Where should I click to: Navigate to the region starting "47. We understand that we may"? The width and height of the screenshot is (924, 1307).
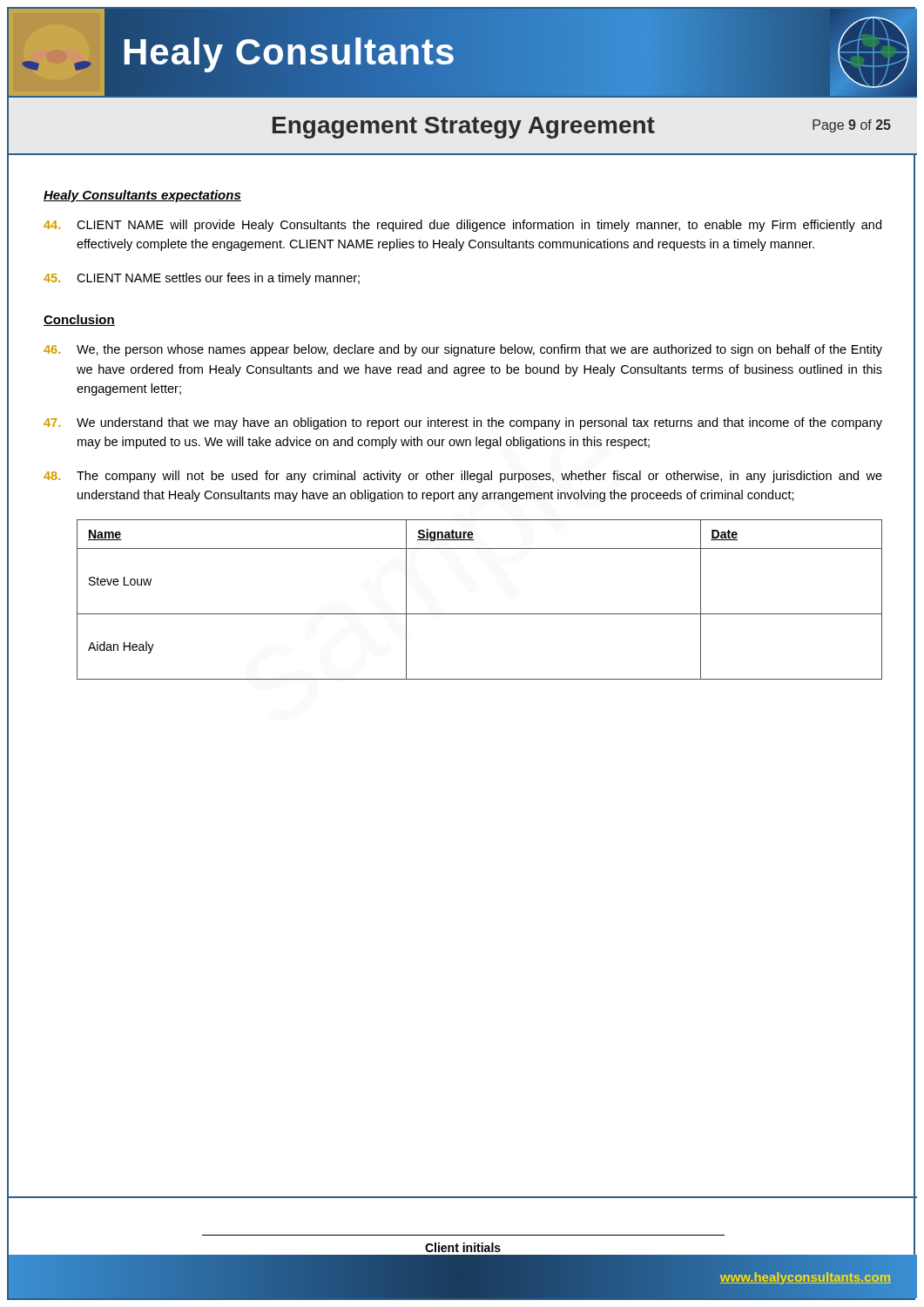tap(463, 432)
